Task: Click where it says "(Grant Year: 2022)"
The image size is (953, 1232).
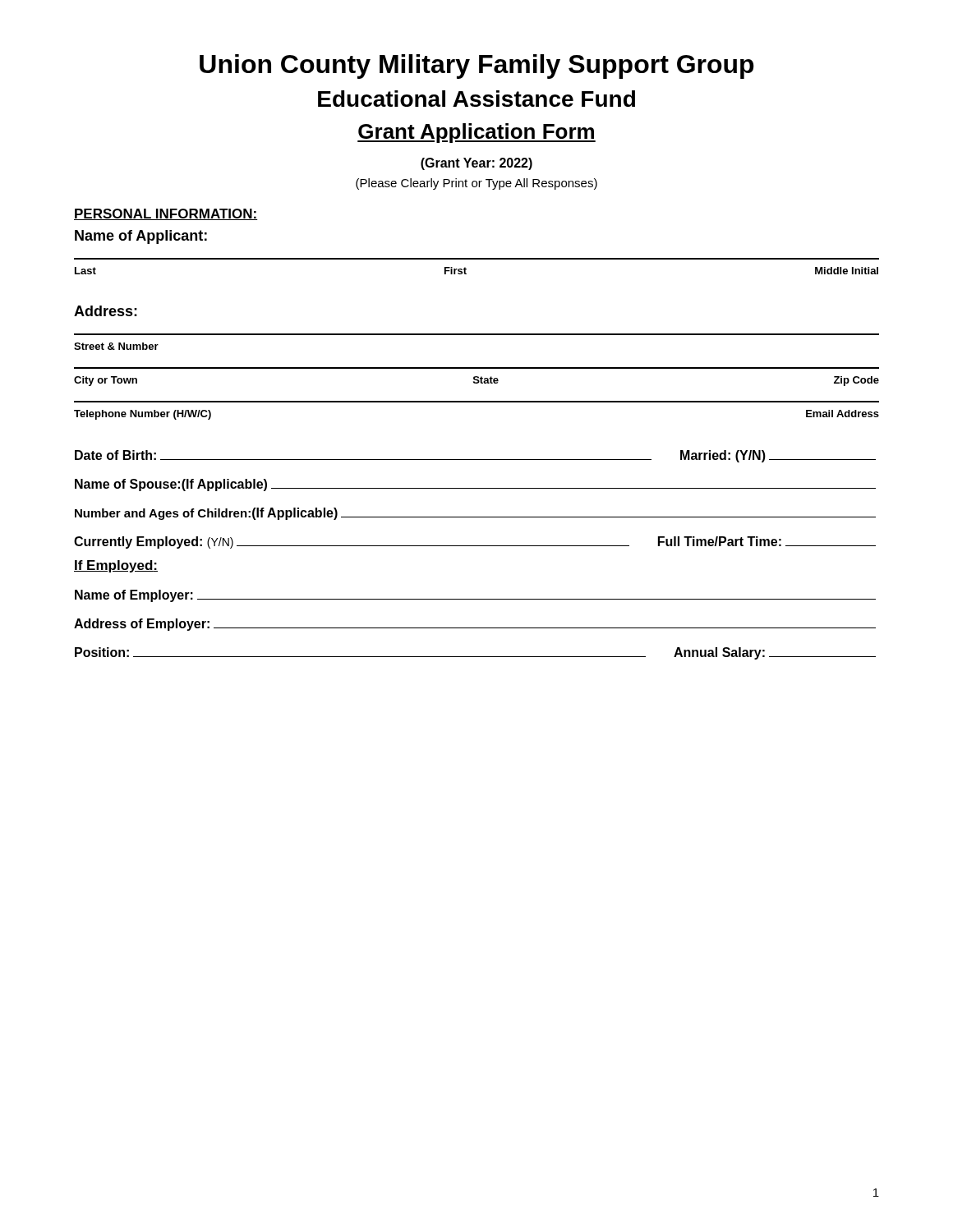Action: pos(476,163)
